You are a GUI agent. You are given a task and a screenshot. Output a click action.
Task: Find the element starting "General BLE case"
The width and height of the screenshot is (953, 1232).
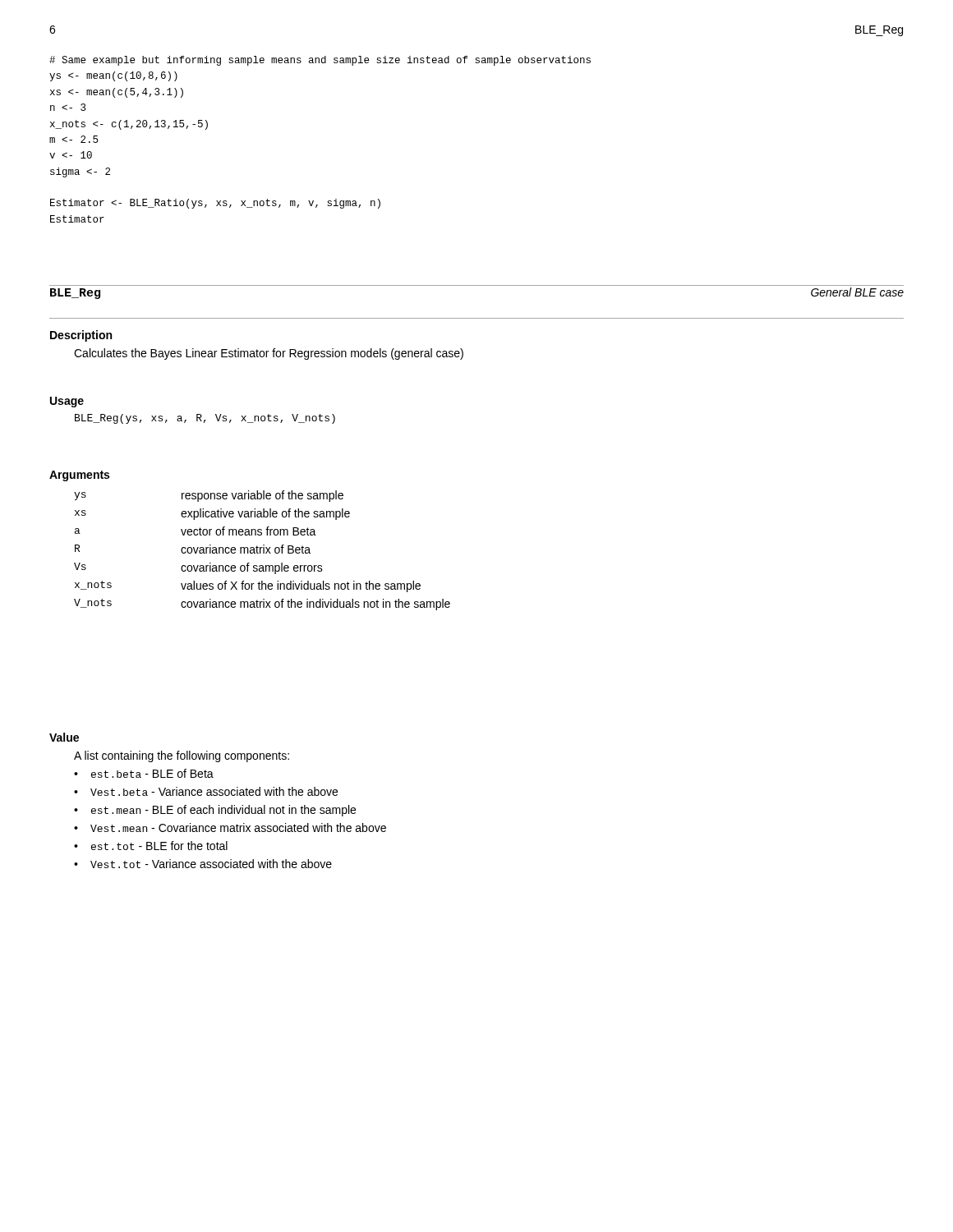pos(857,292)
